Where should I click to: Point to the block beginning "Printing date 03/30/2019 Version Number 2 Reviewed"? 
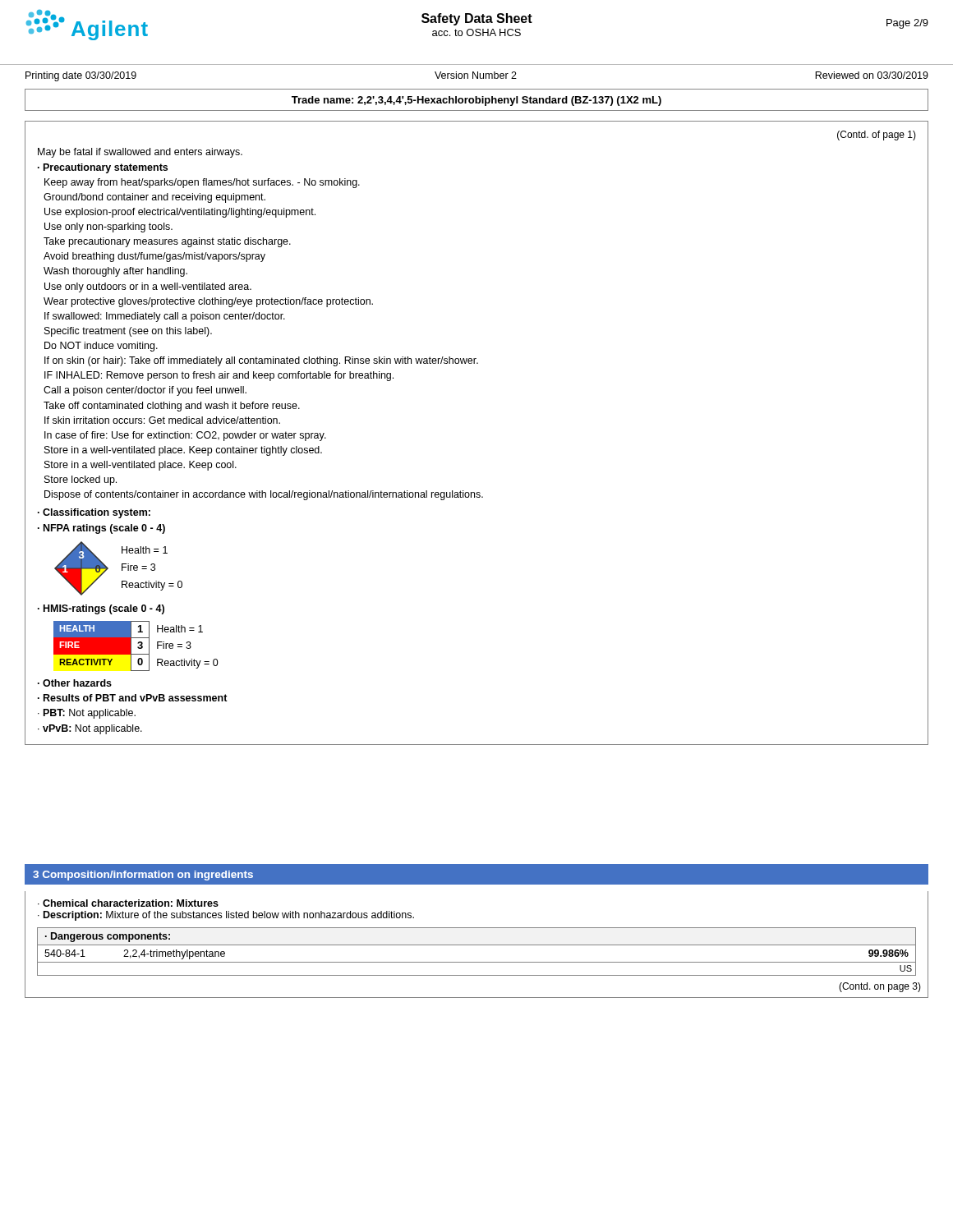click(476, 76)
